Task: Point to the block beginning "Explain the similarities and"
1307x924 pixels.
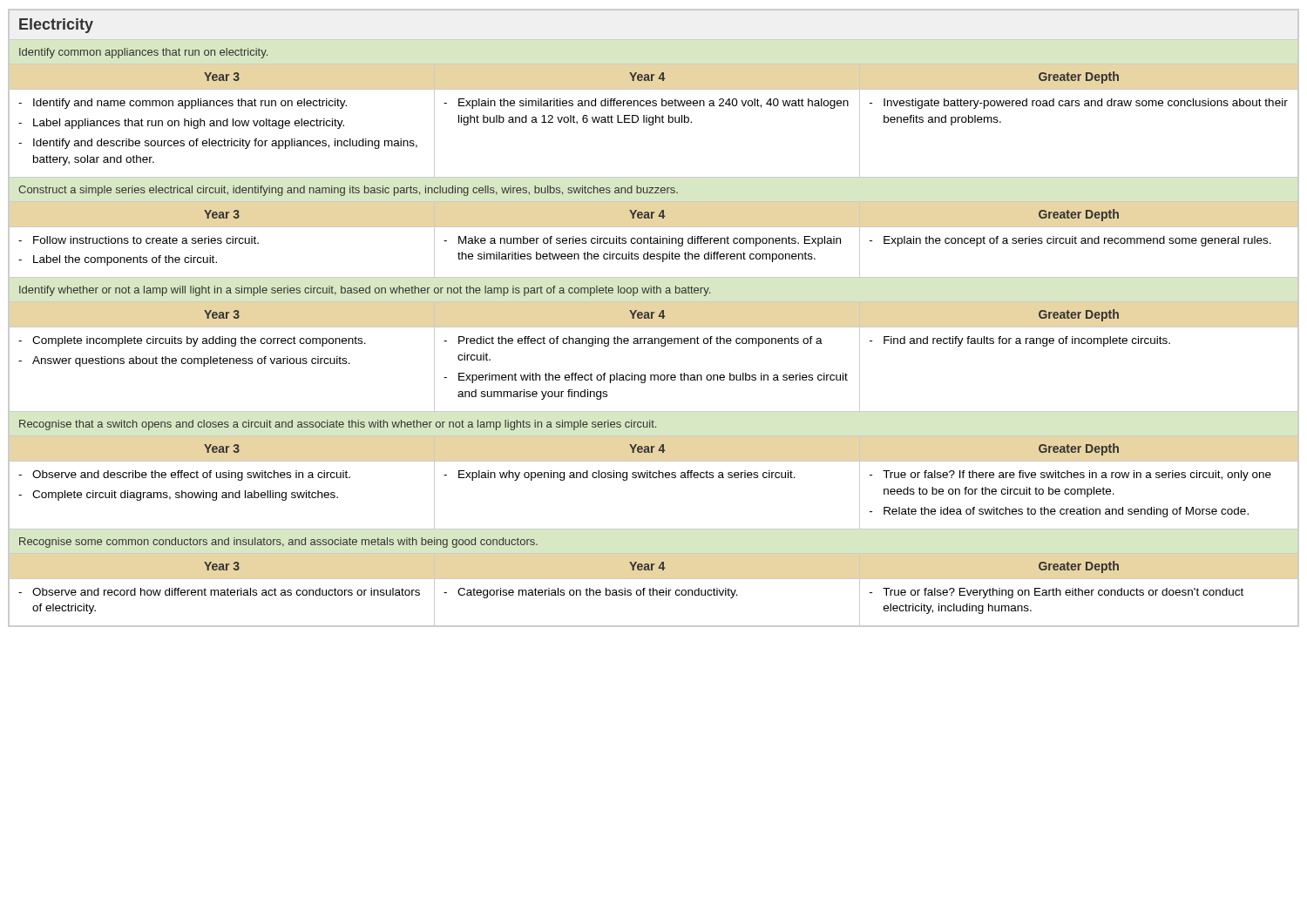Action: point(647,111)
